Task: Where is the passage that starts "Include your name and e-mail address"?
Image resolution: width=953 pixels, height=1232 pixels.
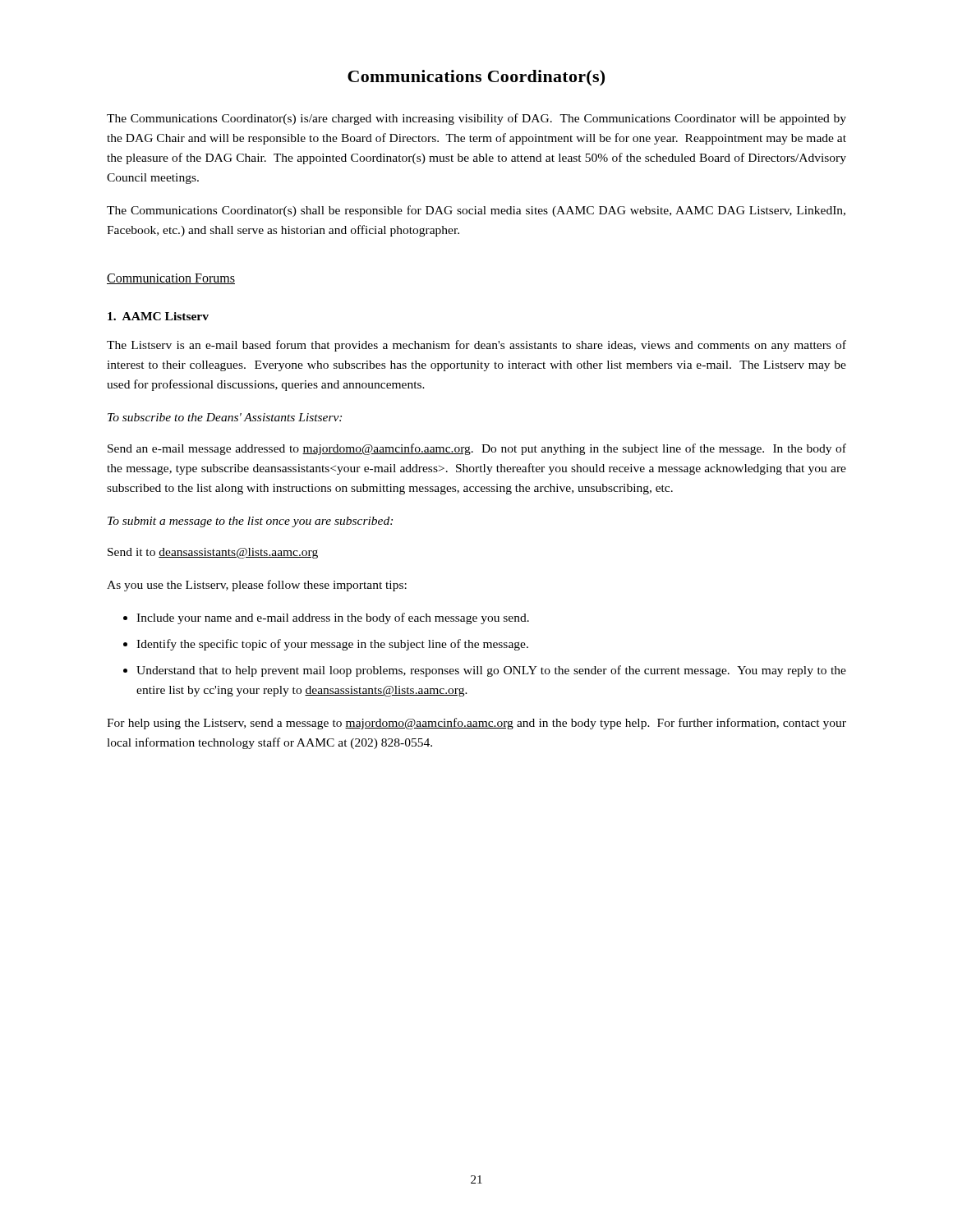Action: pyautogui.click(x=333, y=617)
